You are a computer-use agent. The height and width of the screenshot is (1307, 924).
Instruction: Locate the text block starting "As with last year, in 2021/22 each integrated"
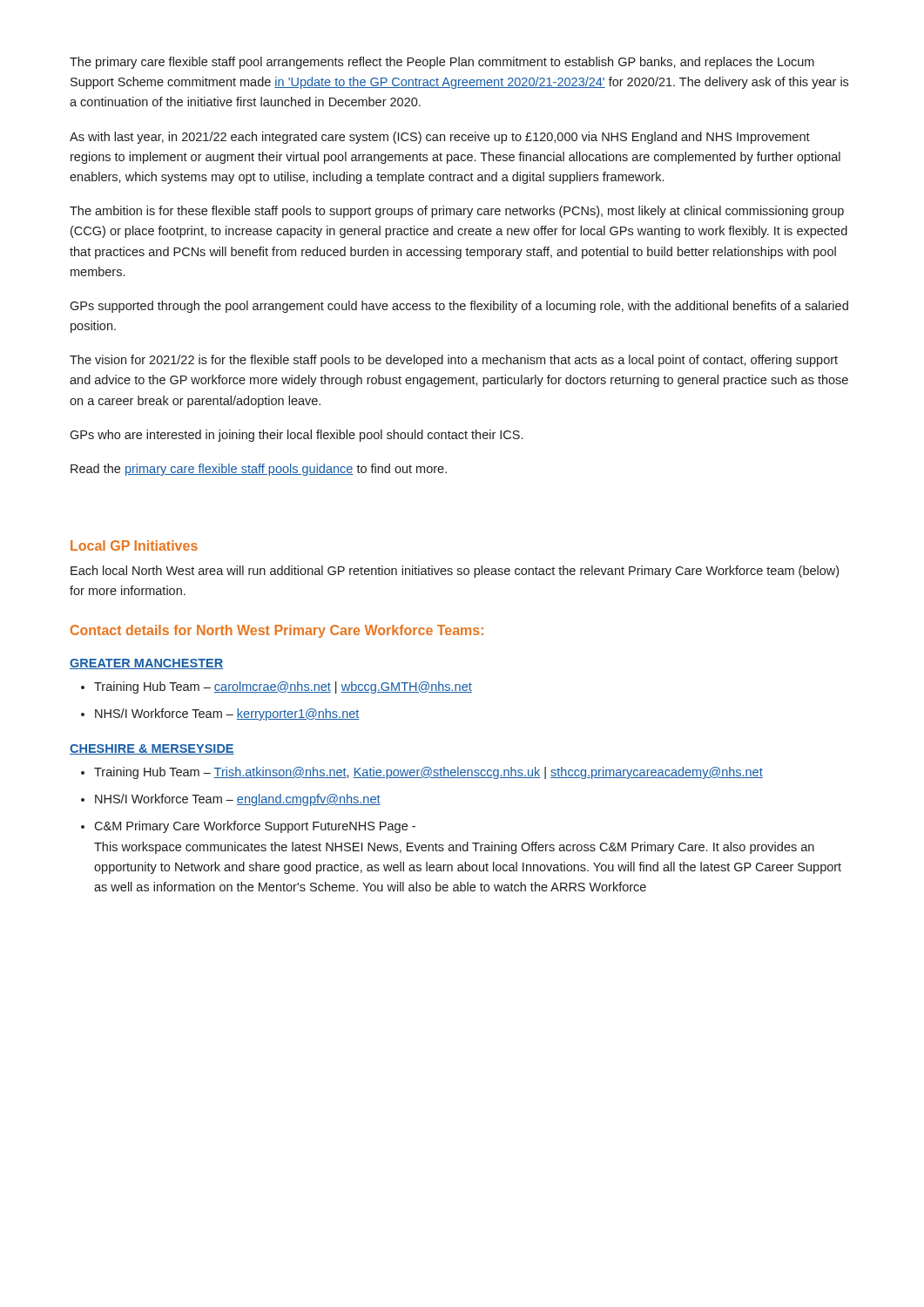click(x=462, y=157)
